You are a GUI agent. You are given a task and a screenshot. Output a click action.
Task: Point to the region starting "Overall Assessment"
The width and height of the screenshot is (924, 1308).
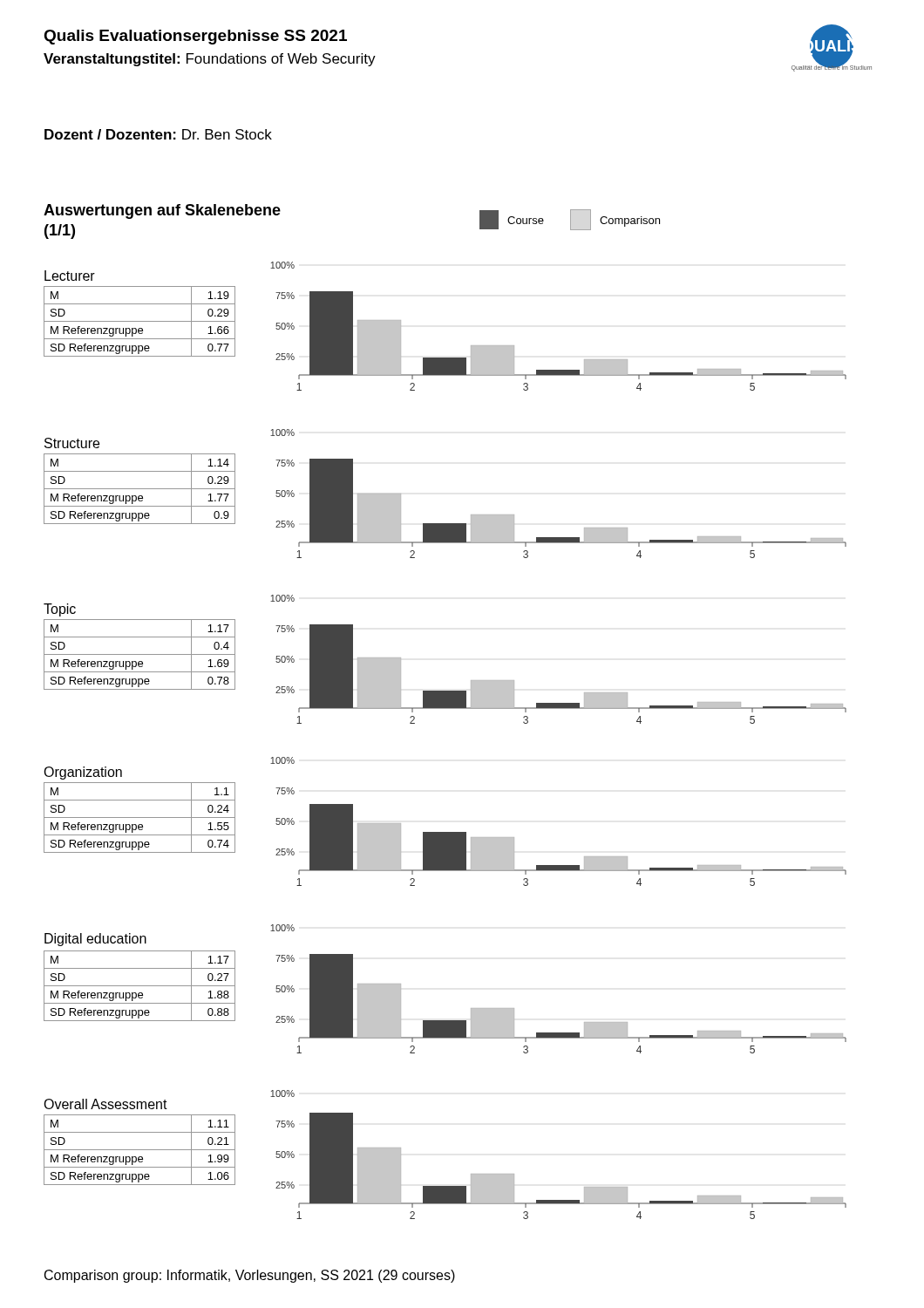coord(105,1104)
